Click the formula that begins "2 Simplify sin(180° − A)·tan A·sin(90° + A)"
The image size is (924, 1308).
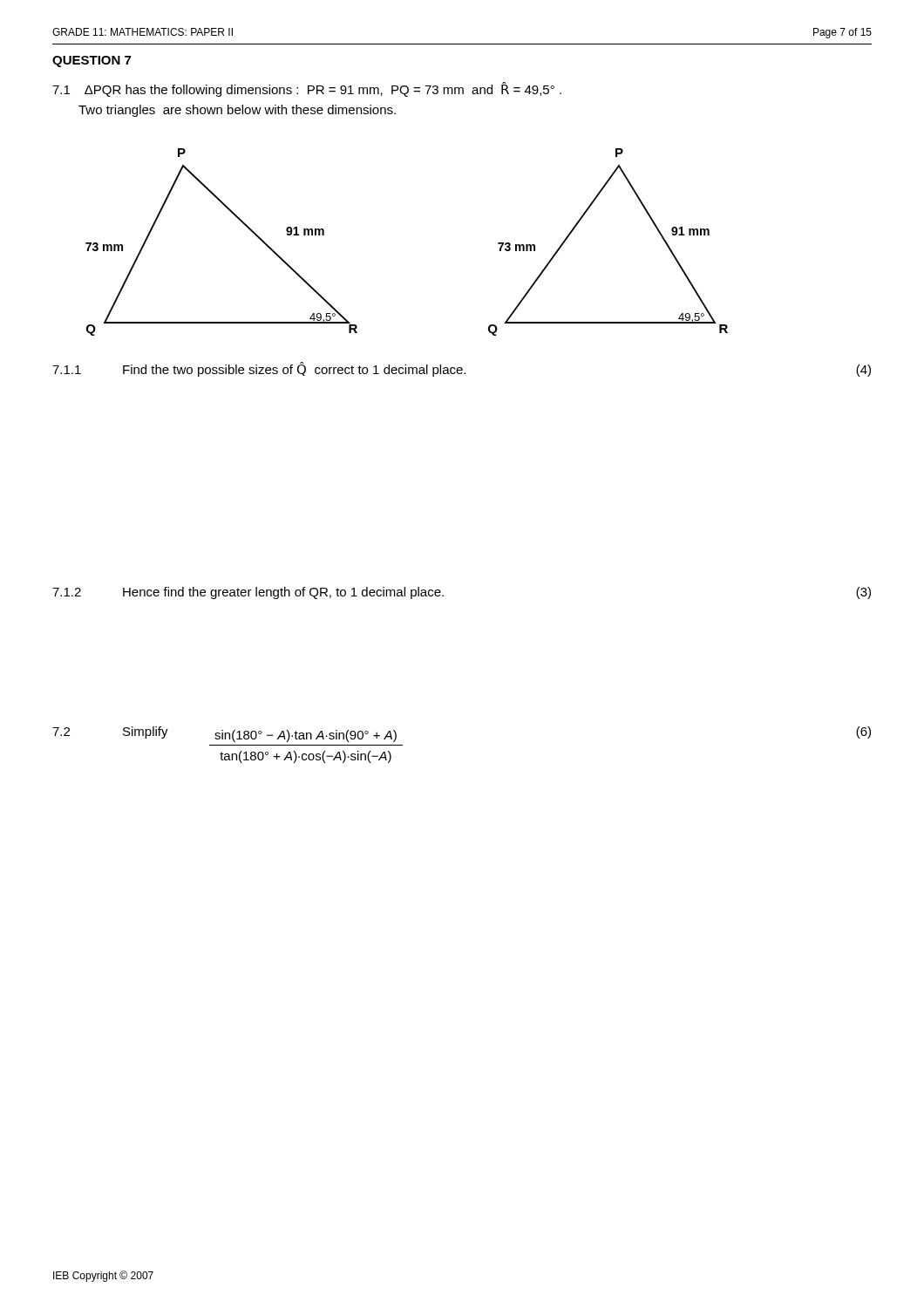click(x=147, y=734)
